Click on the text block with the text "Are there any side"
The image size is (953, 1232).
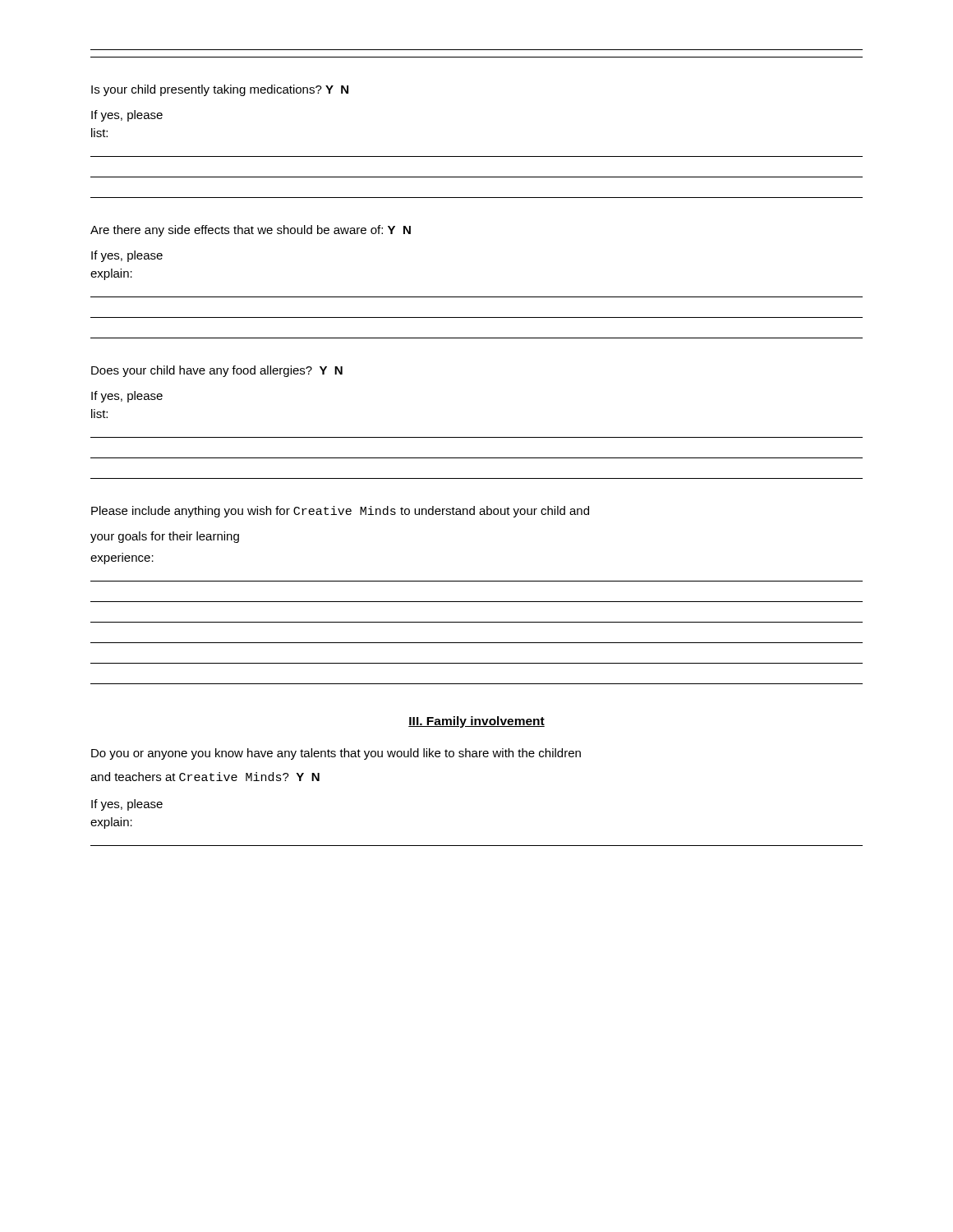(x=251, y=231)
